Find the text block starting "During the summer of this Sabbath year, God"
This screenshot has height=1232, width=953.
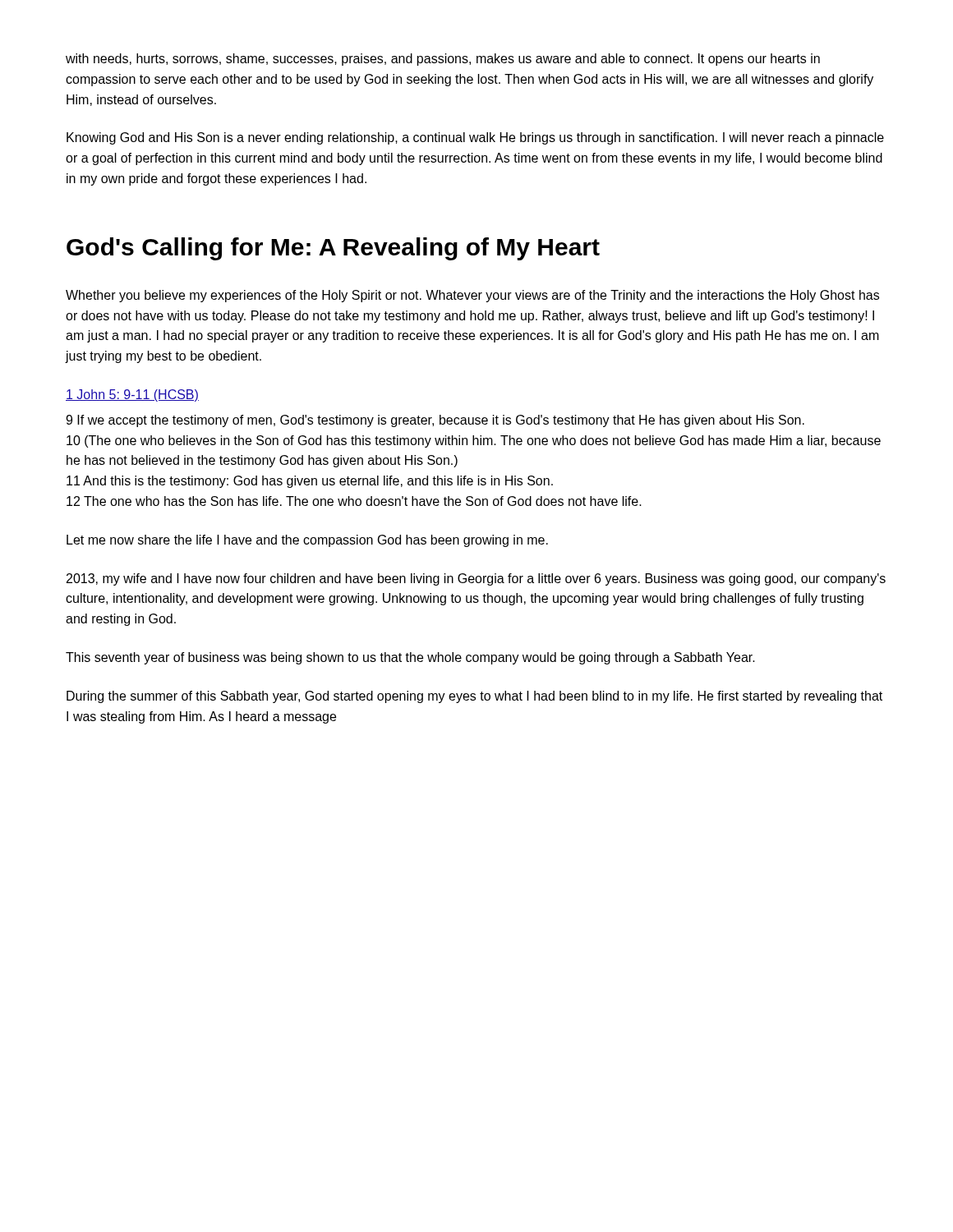[474, 706]
